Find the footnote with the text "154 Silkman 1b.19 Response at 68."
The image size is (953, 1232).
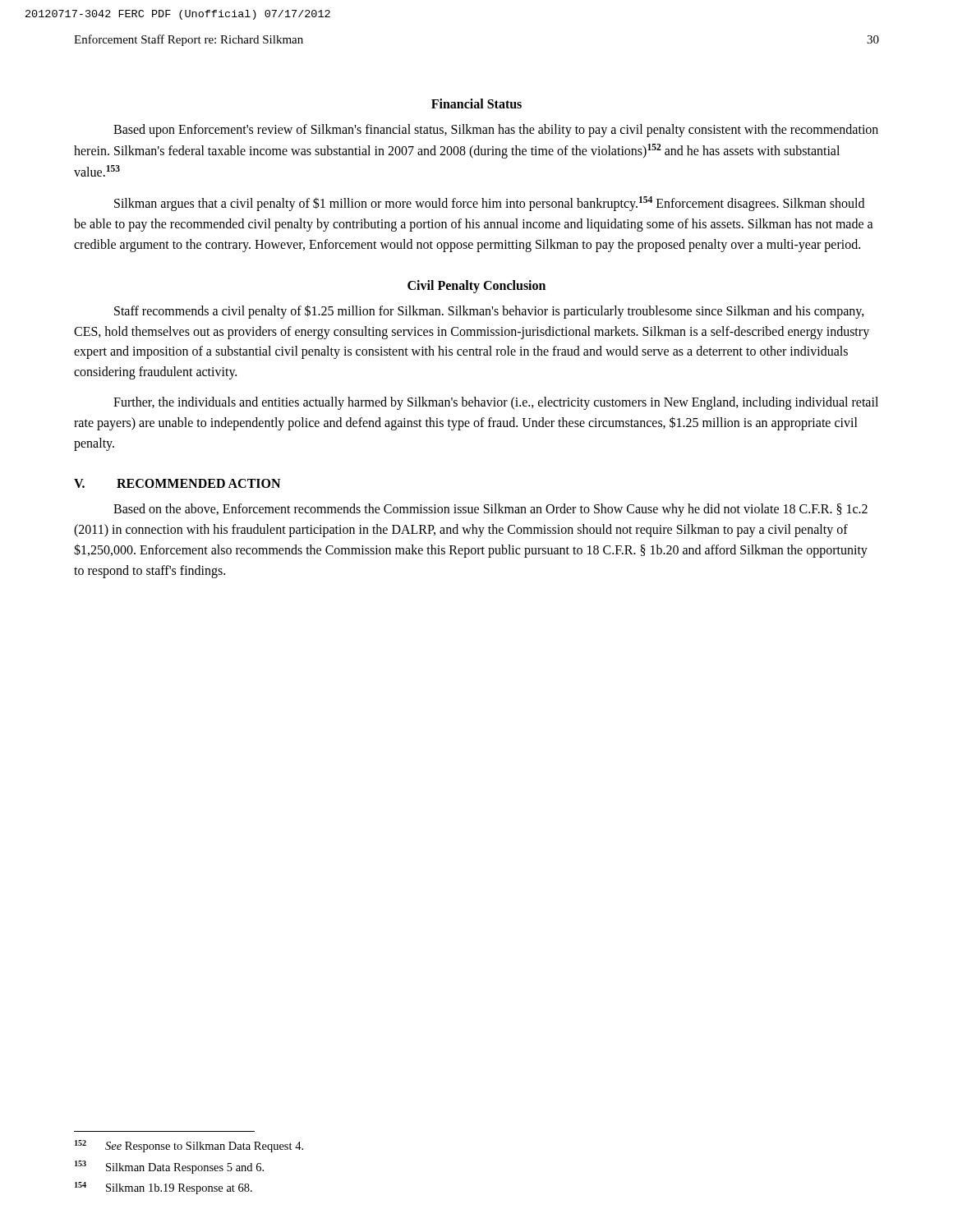[163, 1188]
